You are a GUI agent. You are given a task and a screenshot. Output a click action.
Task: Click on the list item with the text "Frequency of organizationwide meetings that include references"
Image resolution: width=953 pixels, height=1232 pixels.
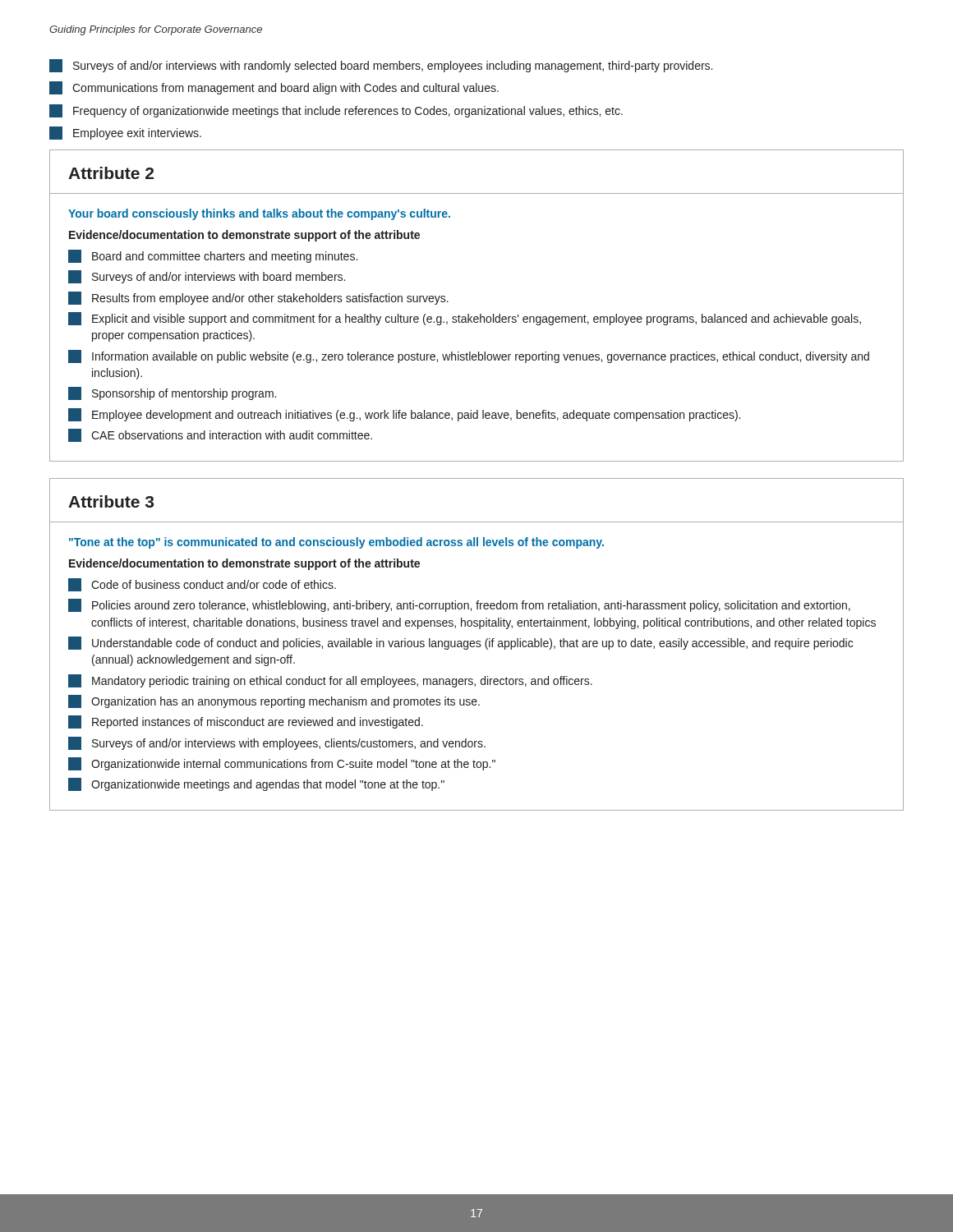click(336, 111)
